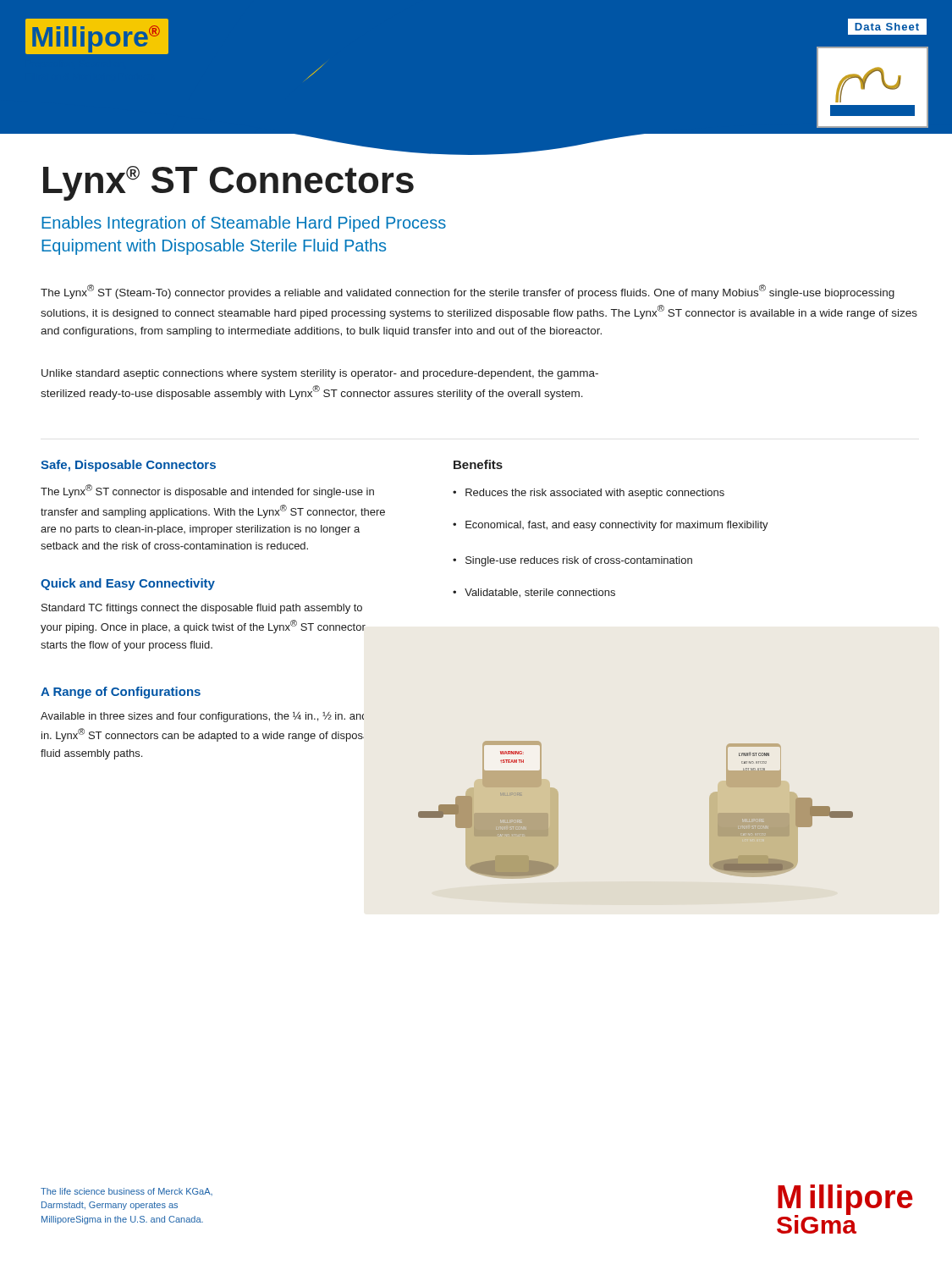Click on the text starting "Safe, Disposable Connectors"

(x=128, y=464)
